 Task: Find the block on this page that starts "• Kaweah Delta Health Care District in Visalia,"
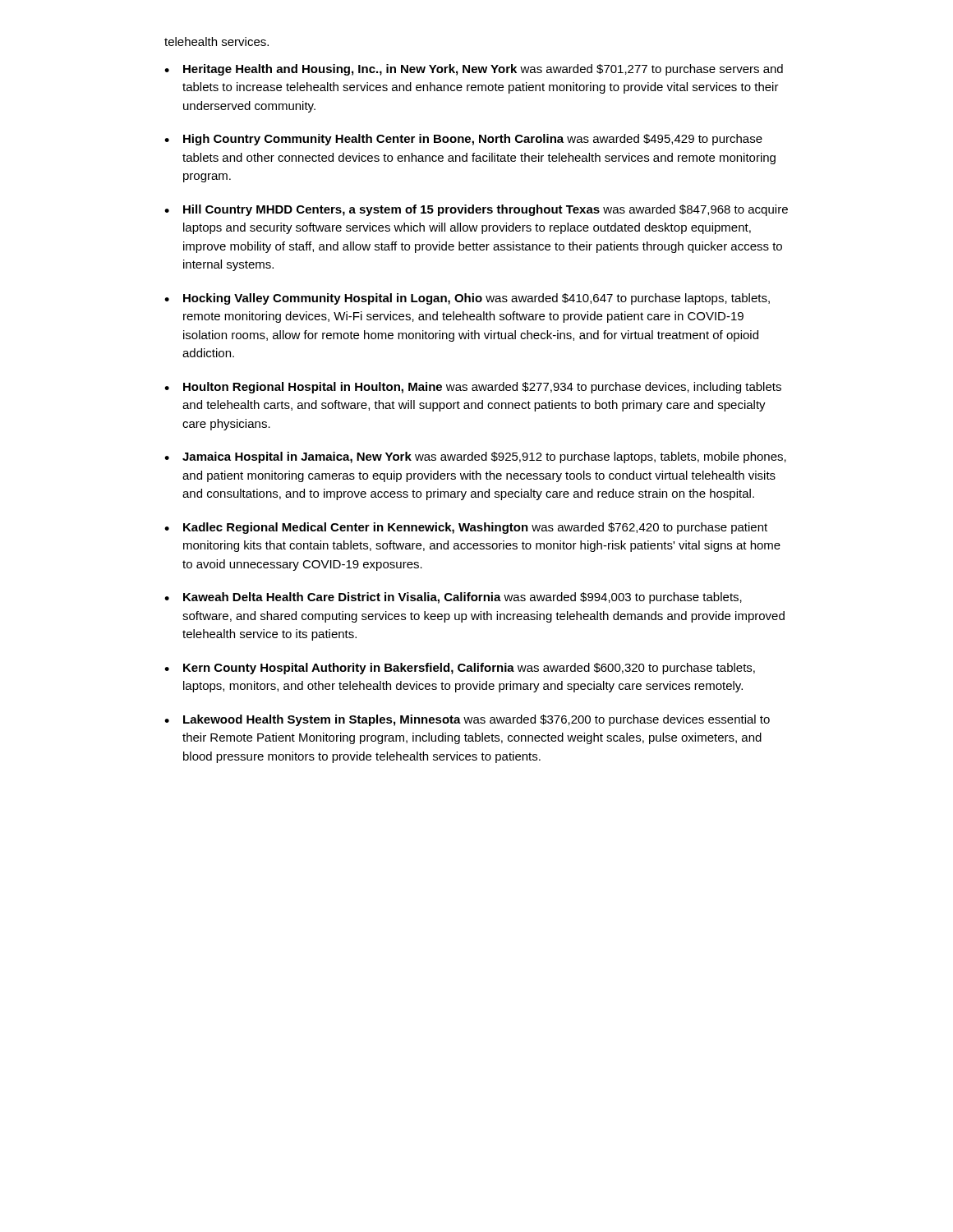pos(476,616)
